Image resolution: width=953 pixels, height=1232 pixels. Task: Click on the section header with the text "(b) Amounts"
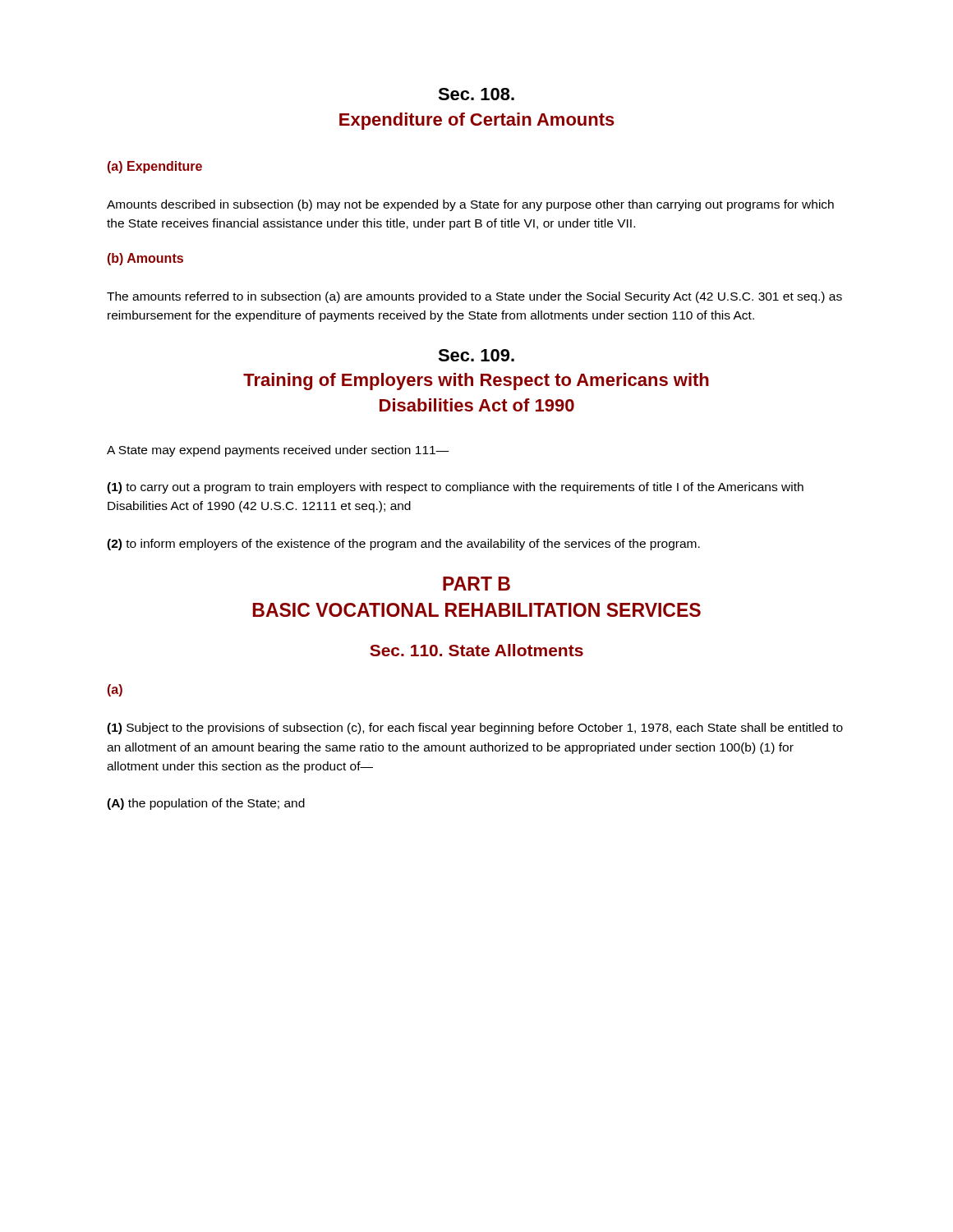click(145, 258)
